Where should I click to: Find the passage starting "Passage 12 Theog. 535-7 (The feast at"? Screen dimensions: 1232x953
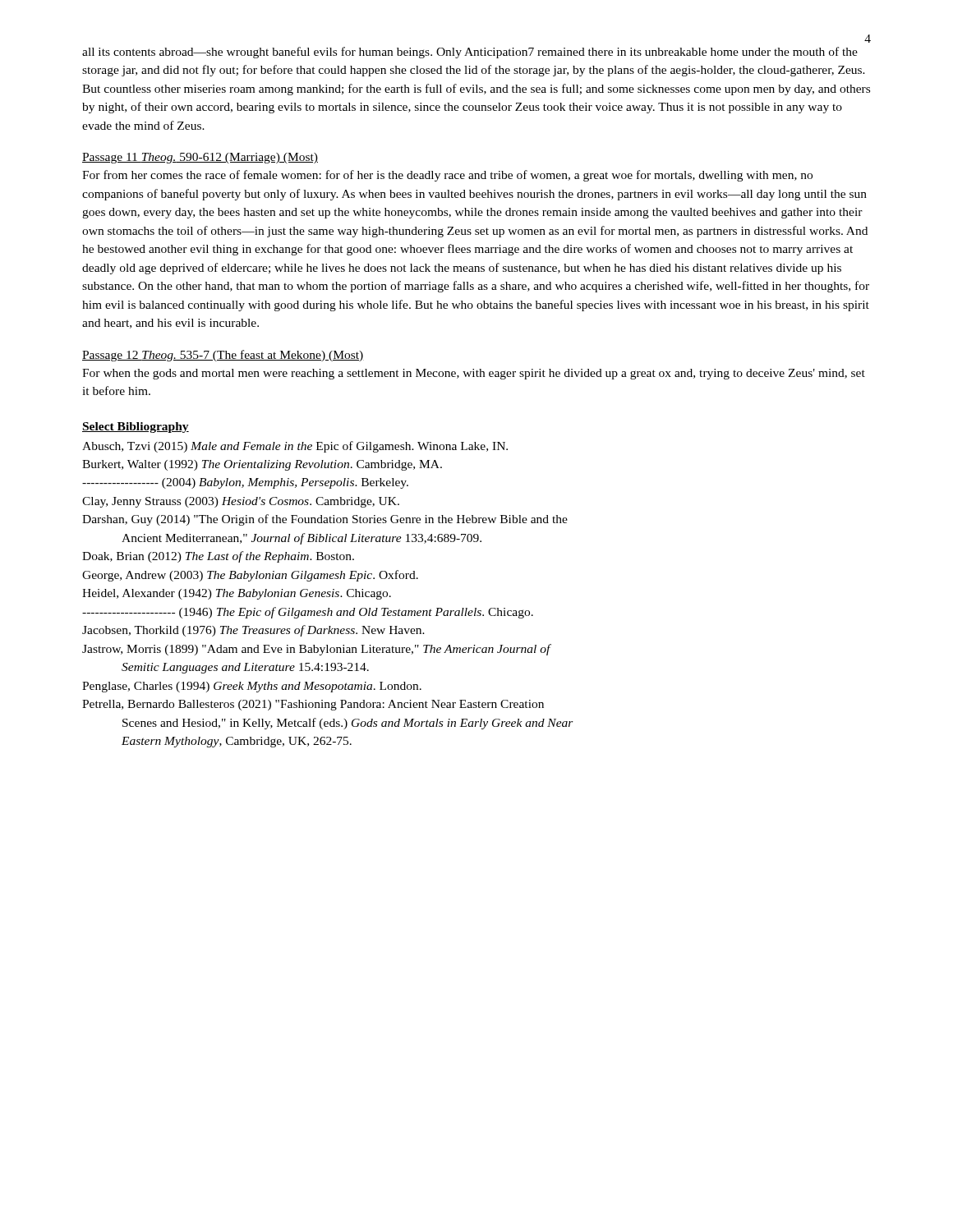point(223,354)
